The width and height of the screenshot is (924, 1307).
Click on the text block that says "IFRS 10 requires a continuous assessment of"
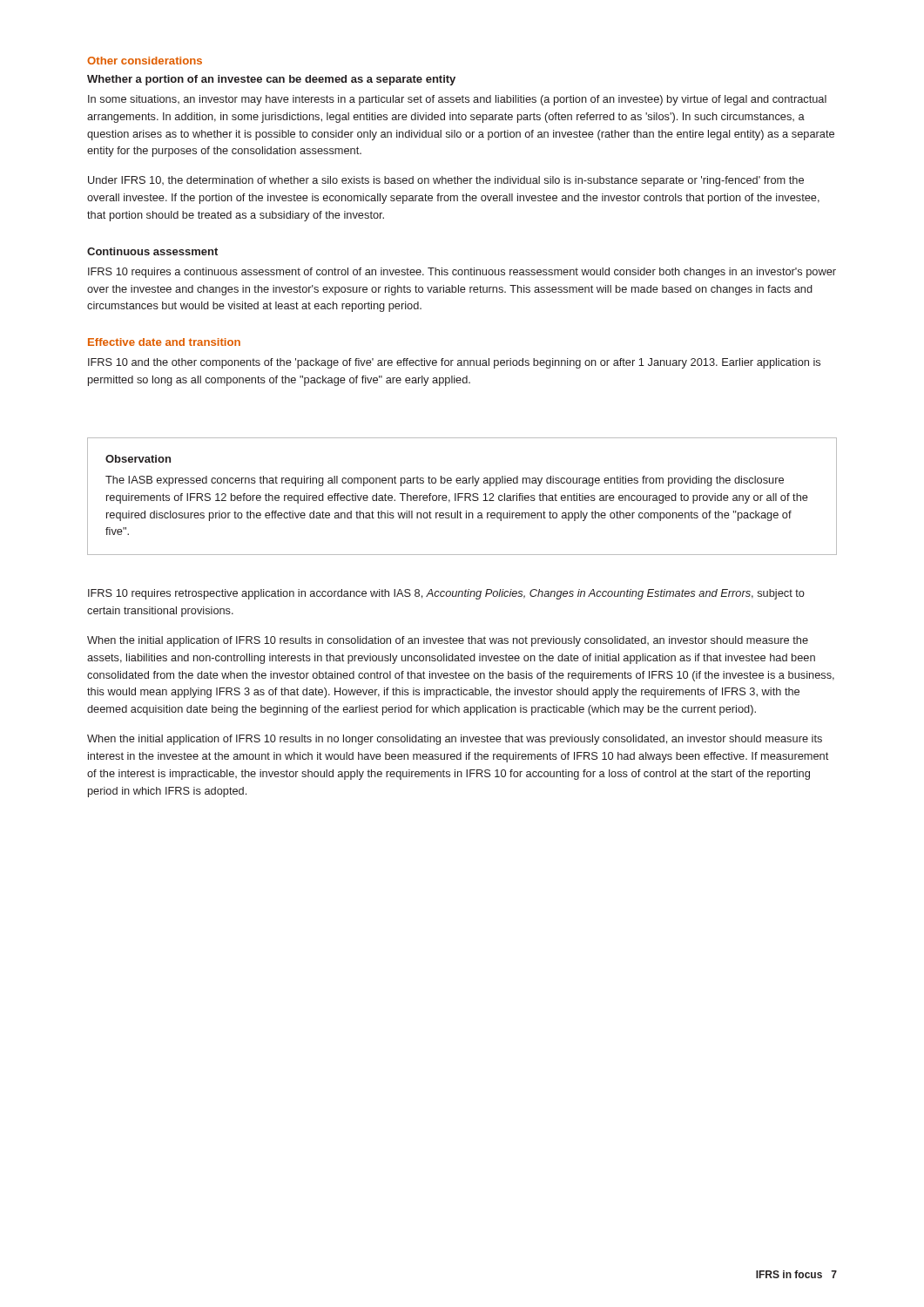tap(462, 289)
